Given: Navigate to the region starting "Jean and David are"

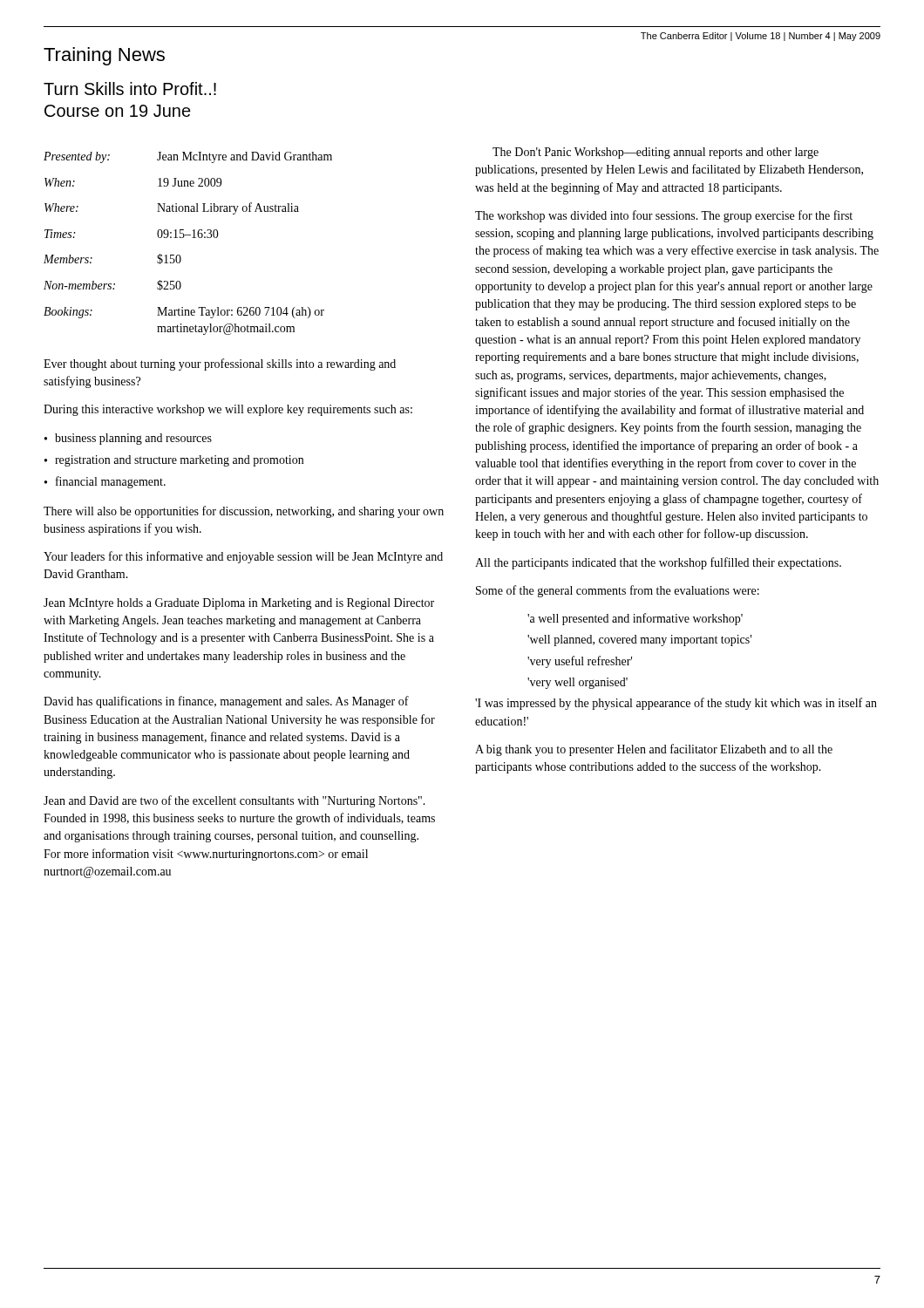Looking at the screenshot, I should [x=240, y=836].
